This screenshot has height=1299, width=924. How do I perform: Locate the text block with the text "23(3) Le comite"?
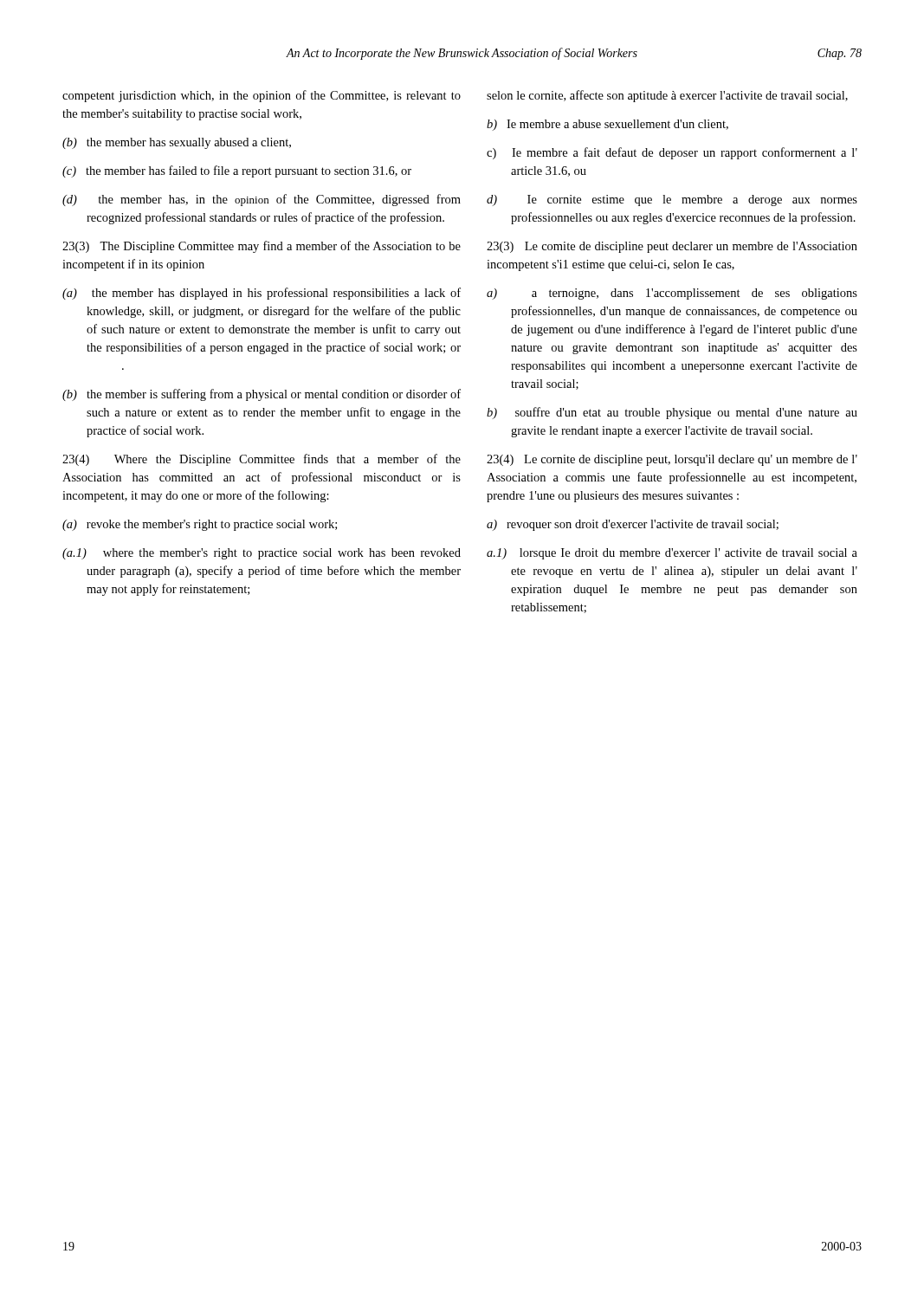point(672,255)
